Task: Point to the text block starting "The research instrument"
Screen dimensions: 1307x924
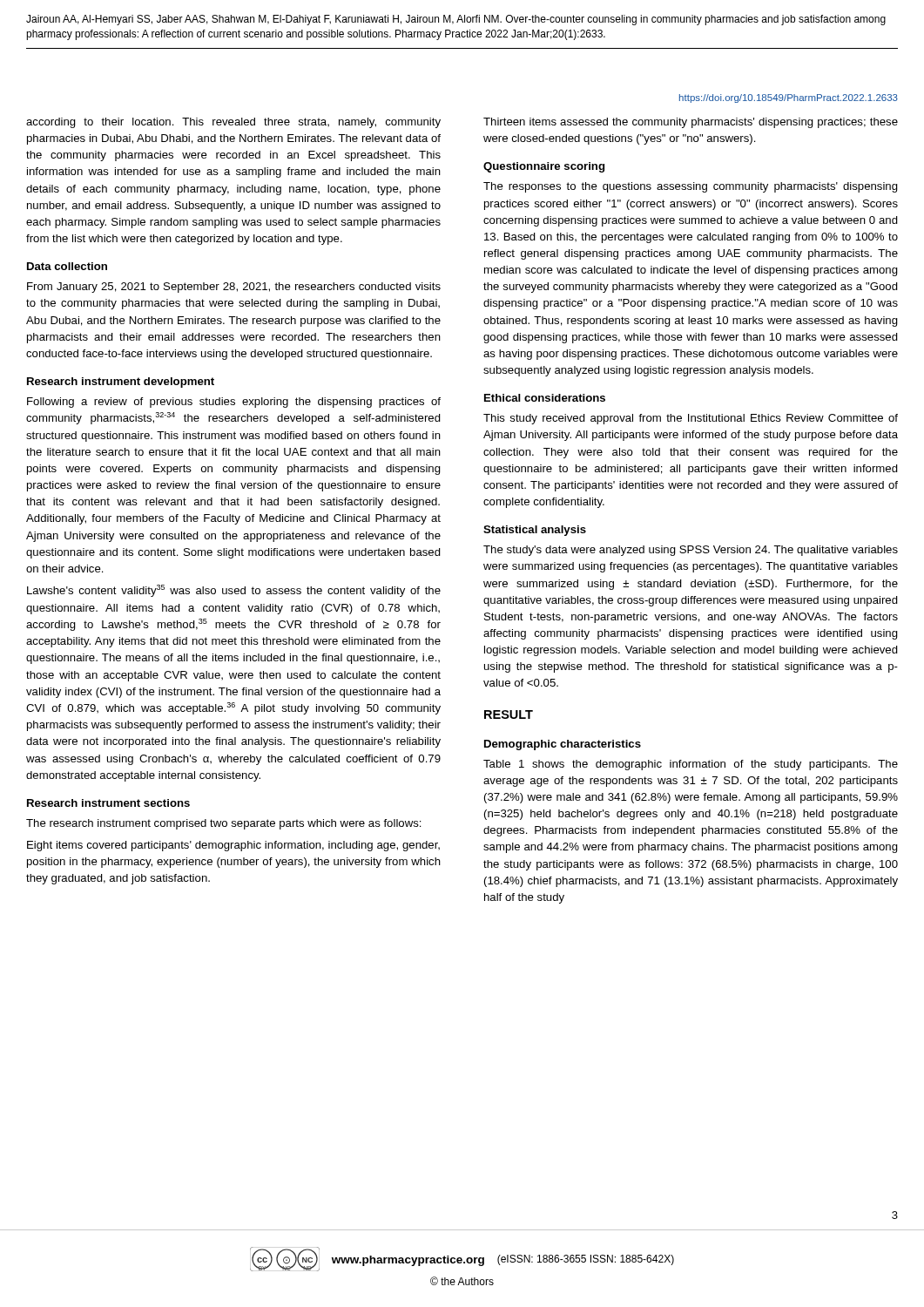Action: 233,823
